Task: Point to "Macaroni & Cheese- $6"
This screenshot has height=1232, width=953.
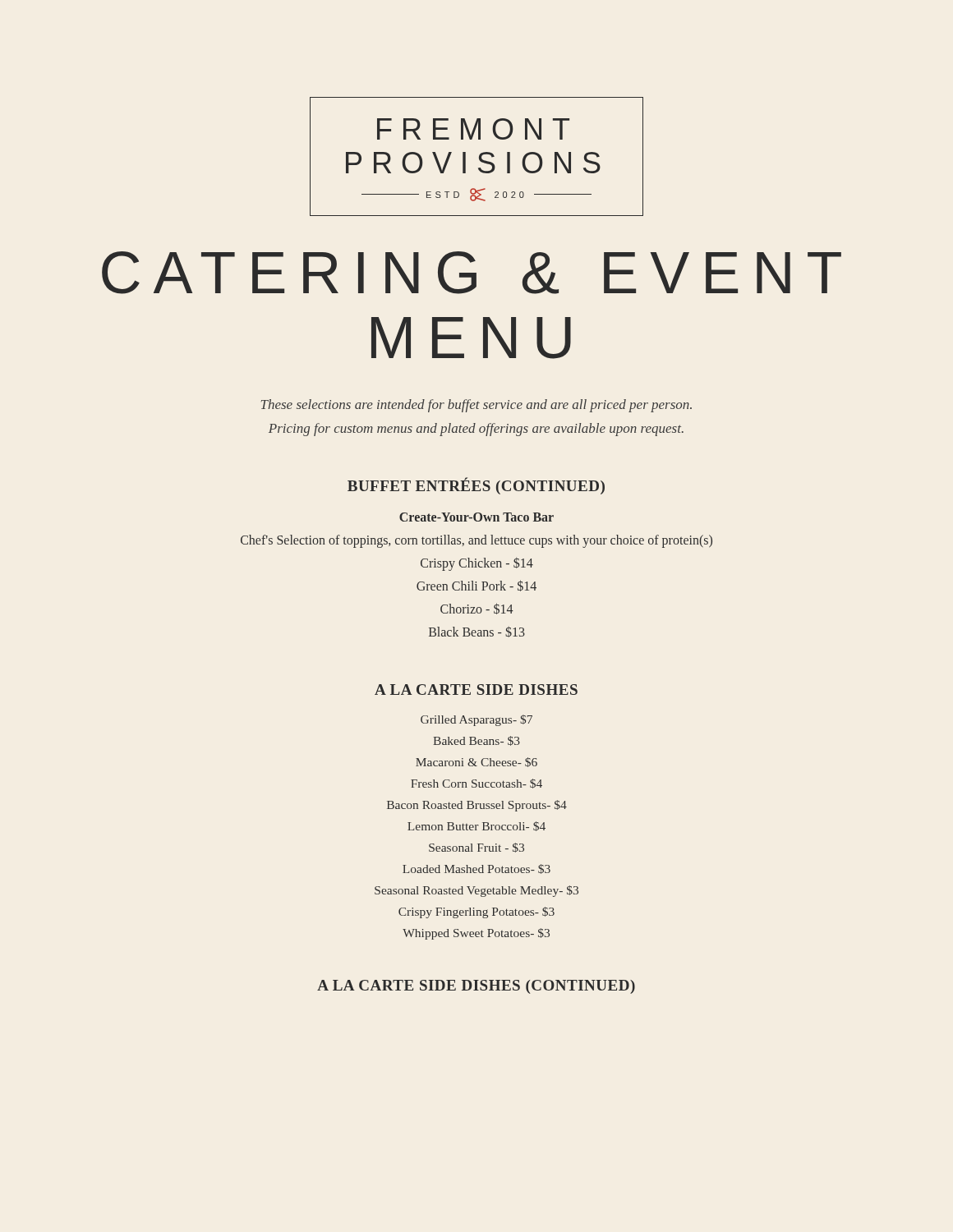Action: click(476, 762)
